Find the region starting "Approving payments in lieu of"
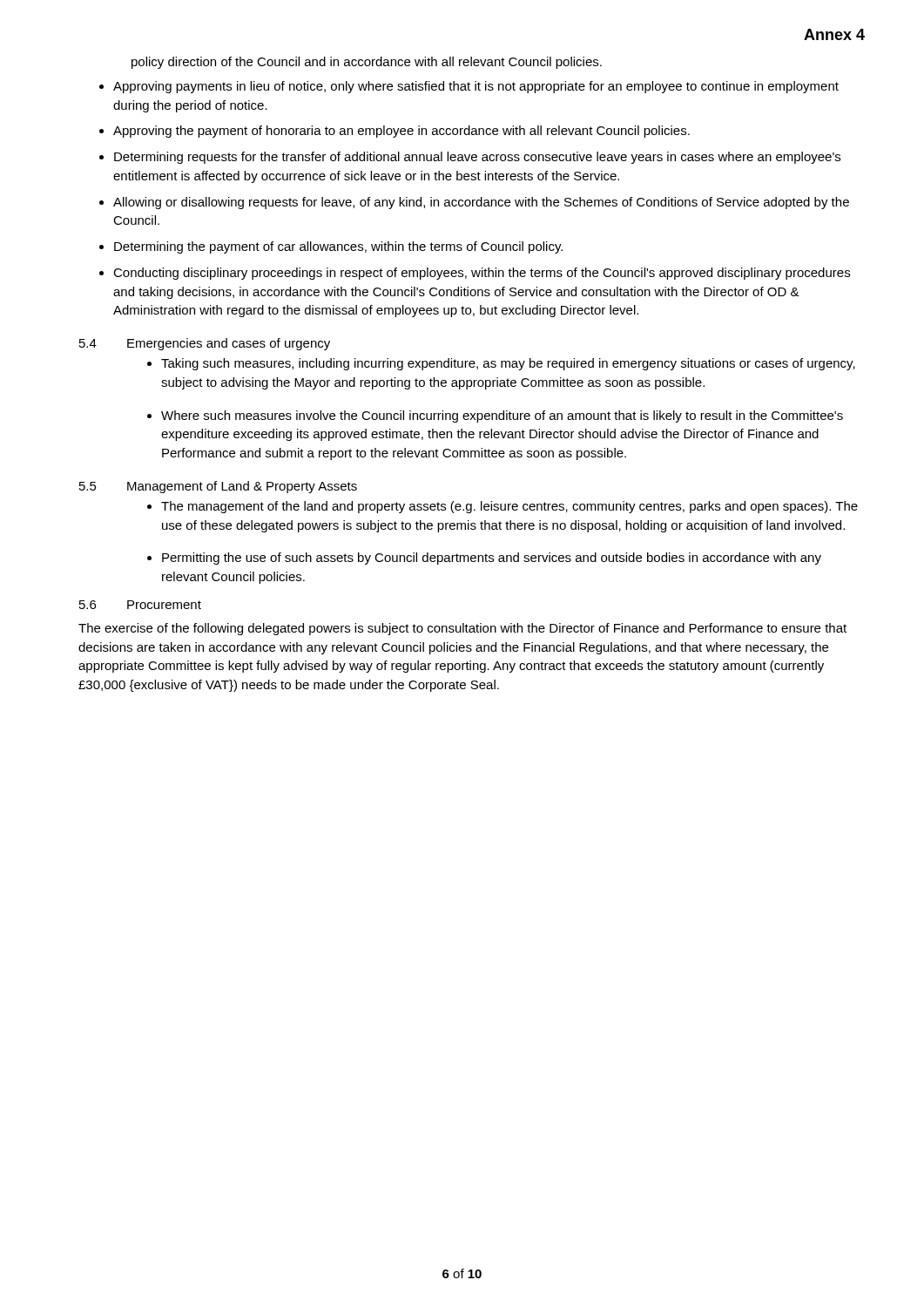Image resolution: width=924 pixels, height=1307 pixels. tap(476, 95)
